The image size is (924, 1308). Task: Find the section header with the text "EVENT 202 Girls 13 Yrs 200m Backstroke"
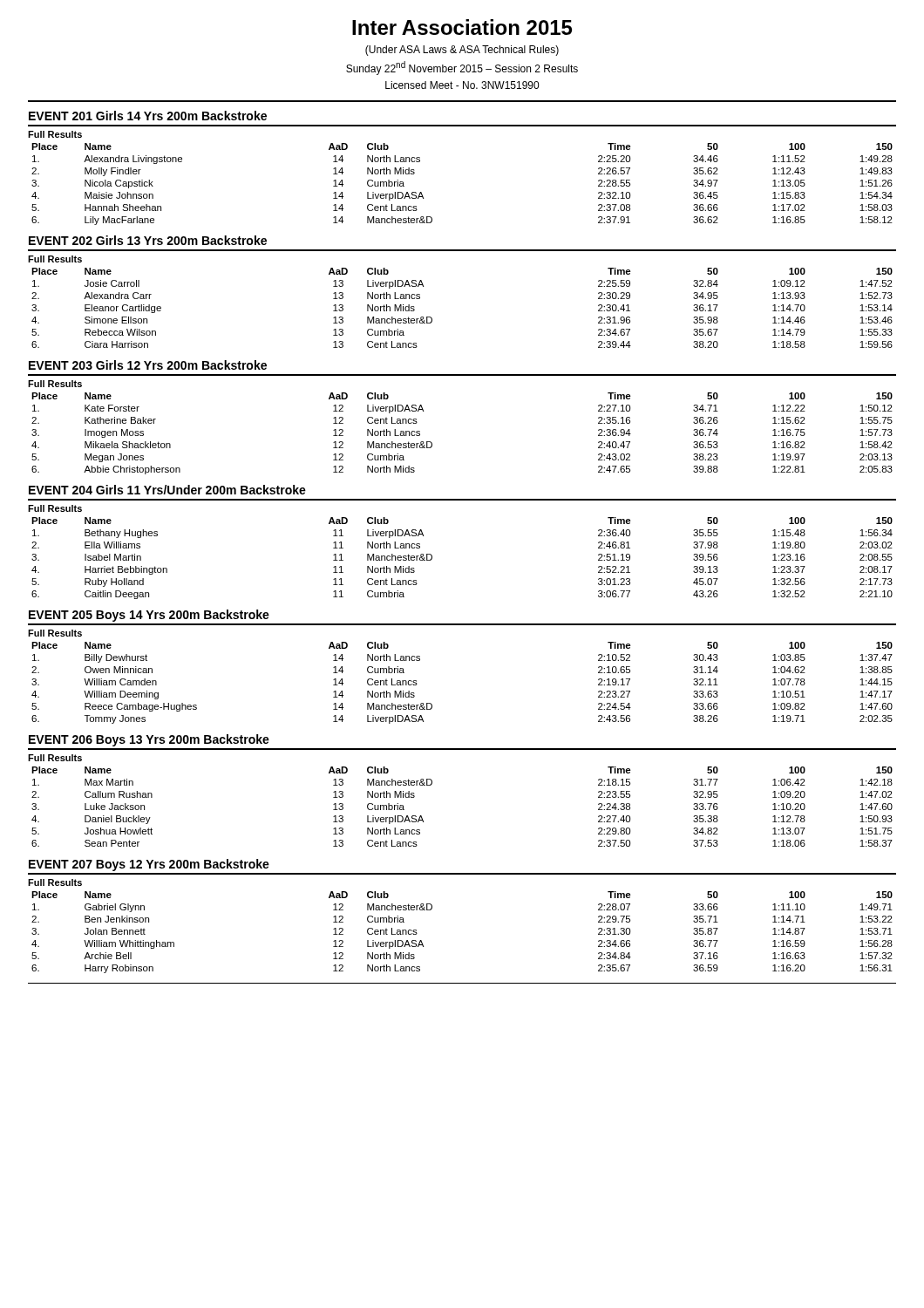click(148, 240)
